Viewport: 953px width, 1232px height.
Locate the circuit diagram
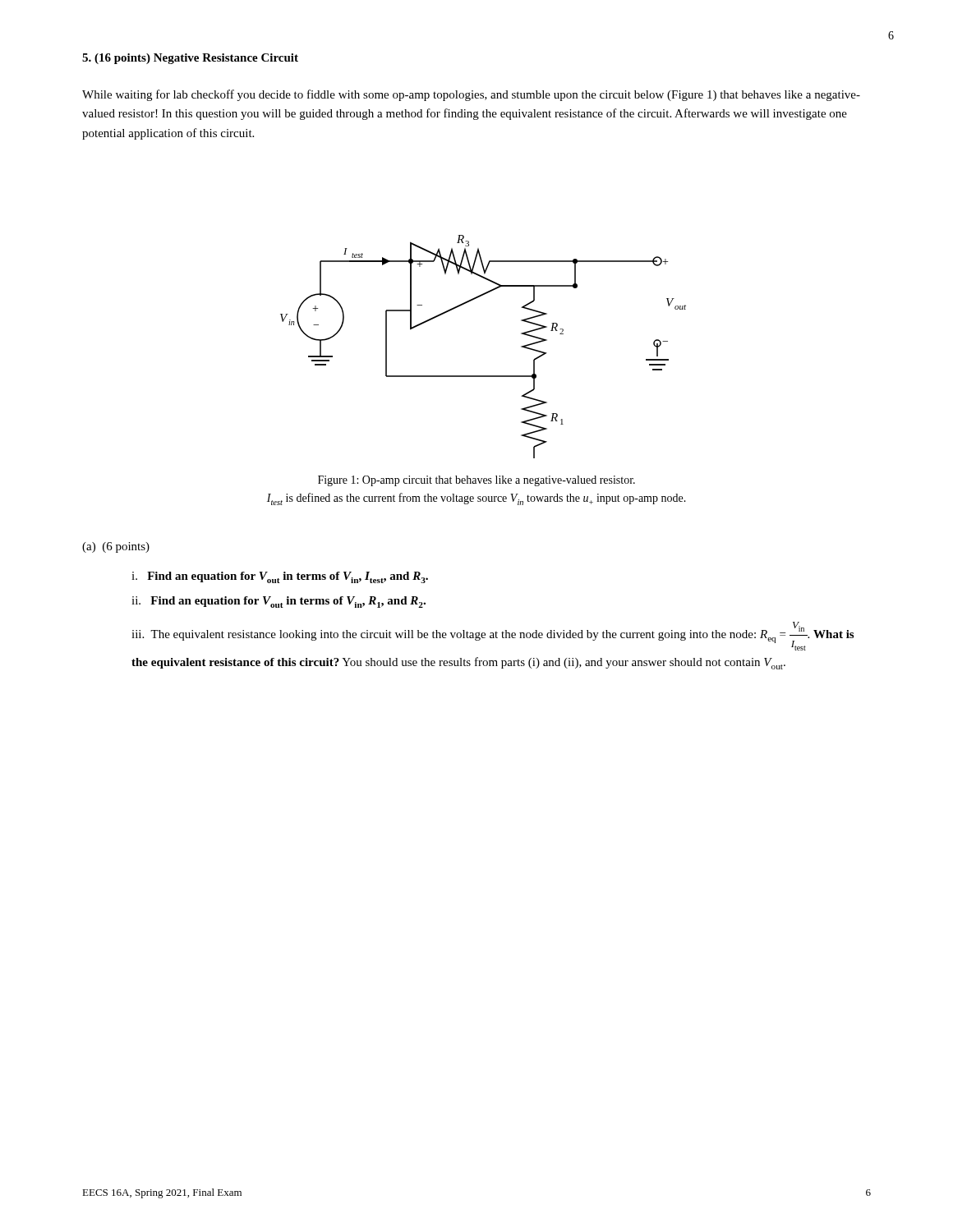pos(476,319)
